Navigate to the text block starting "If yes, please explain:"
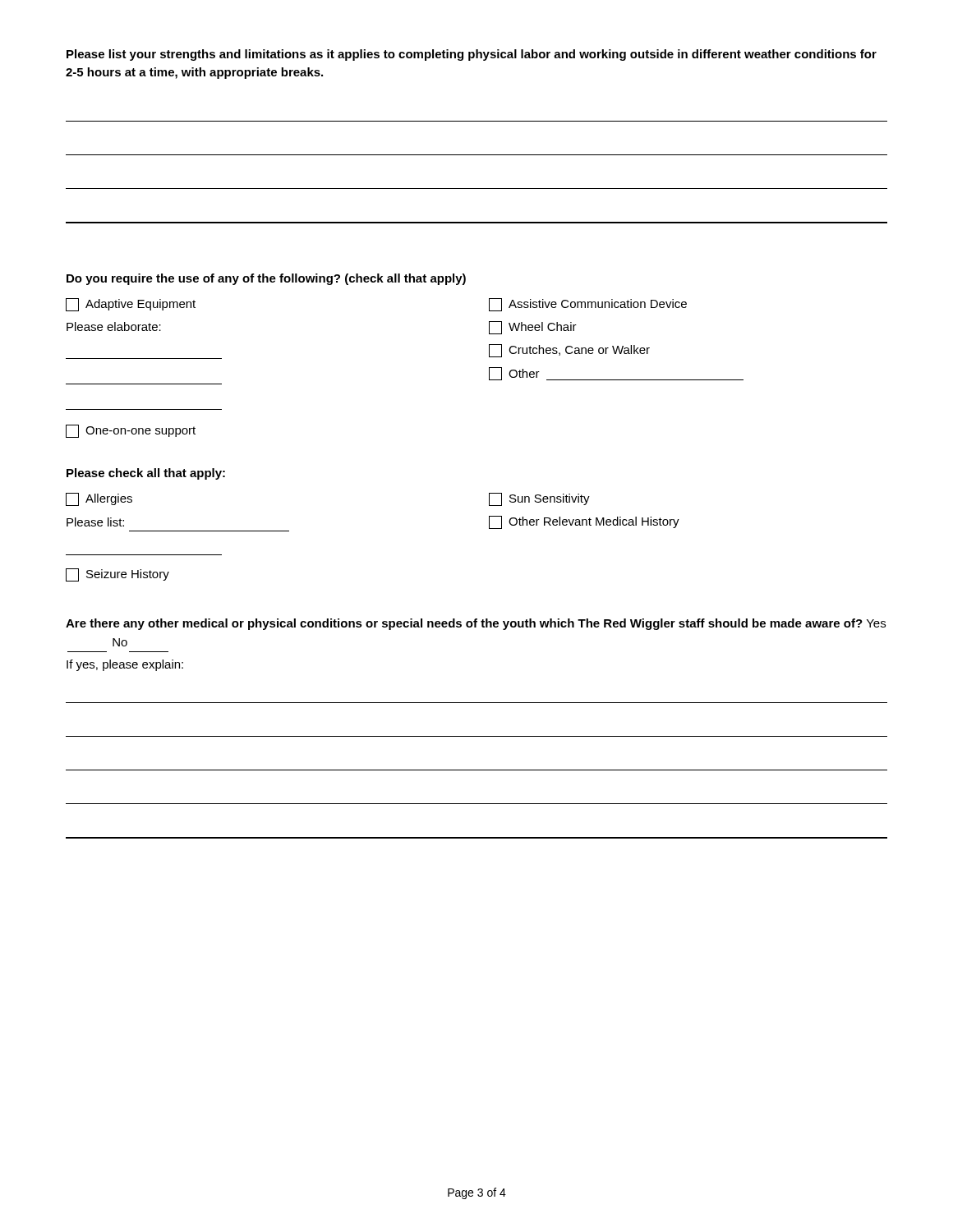The height and width of the screenshot is (1232, 953). click(x=125, y=664)
